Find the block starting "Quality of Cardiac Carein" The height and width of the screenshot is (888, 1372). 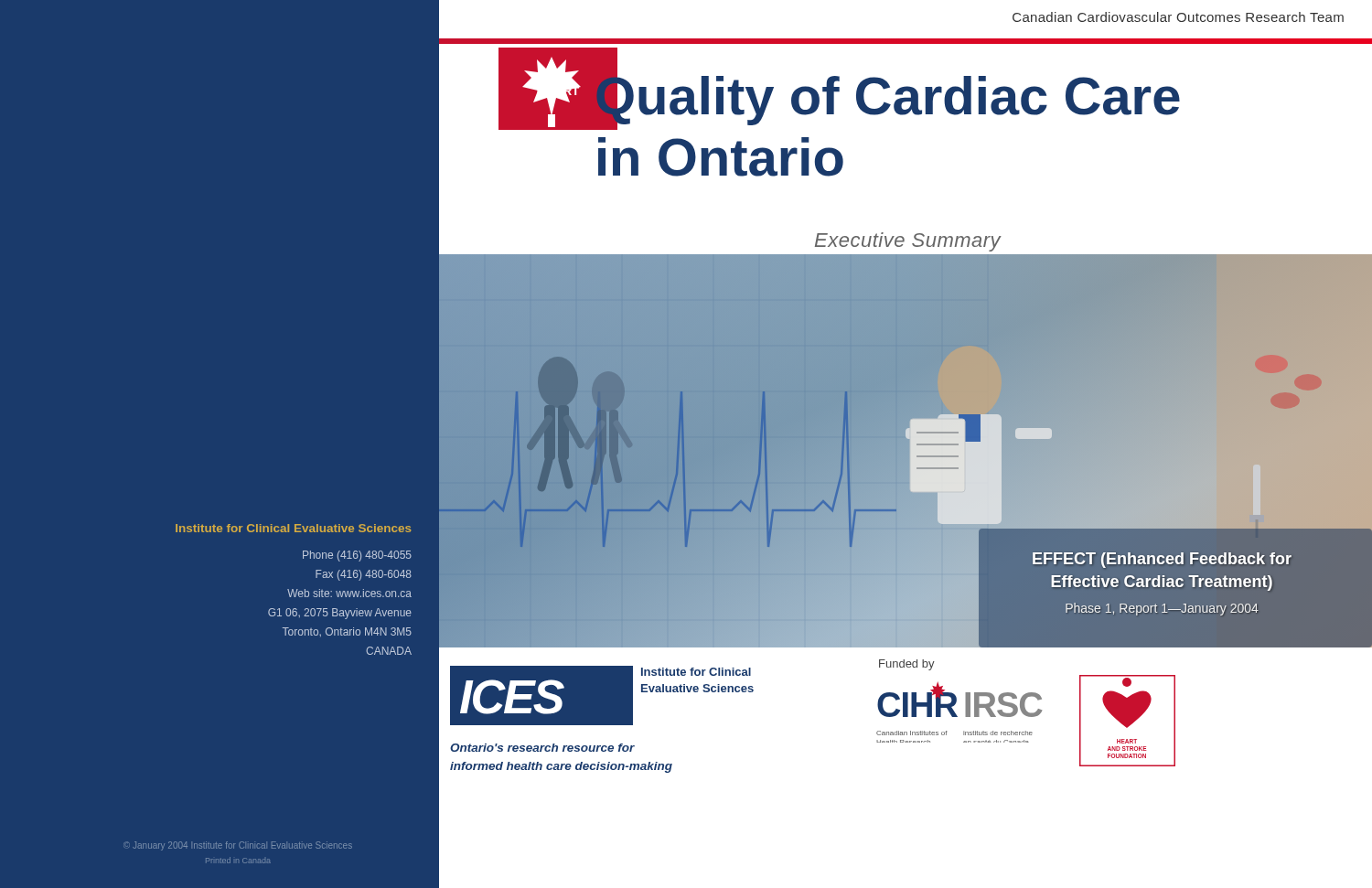(888, 126)
